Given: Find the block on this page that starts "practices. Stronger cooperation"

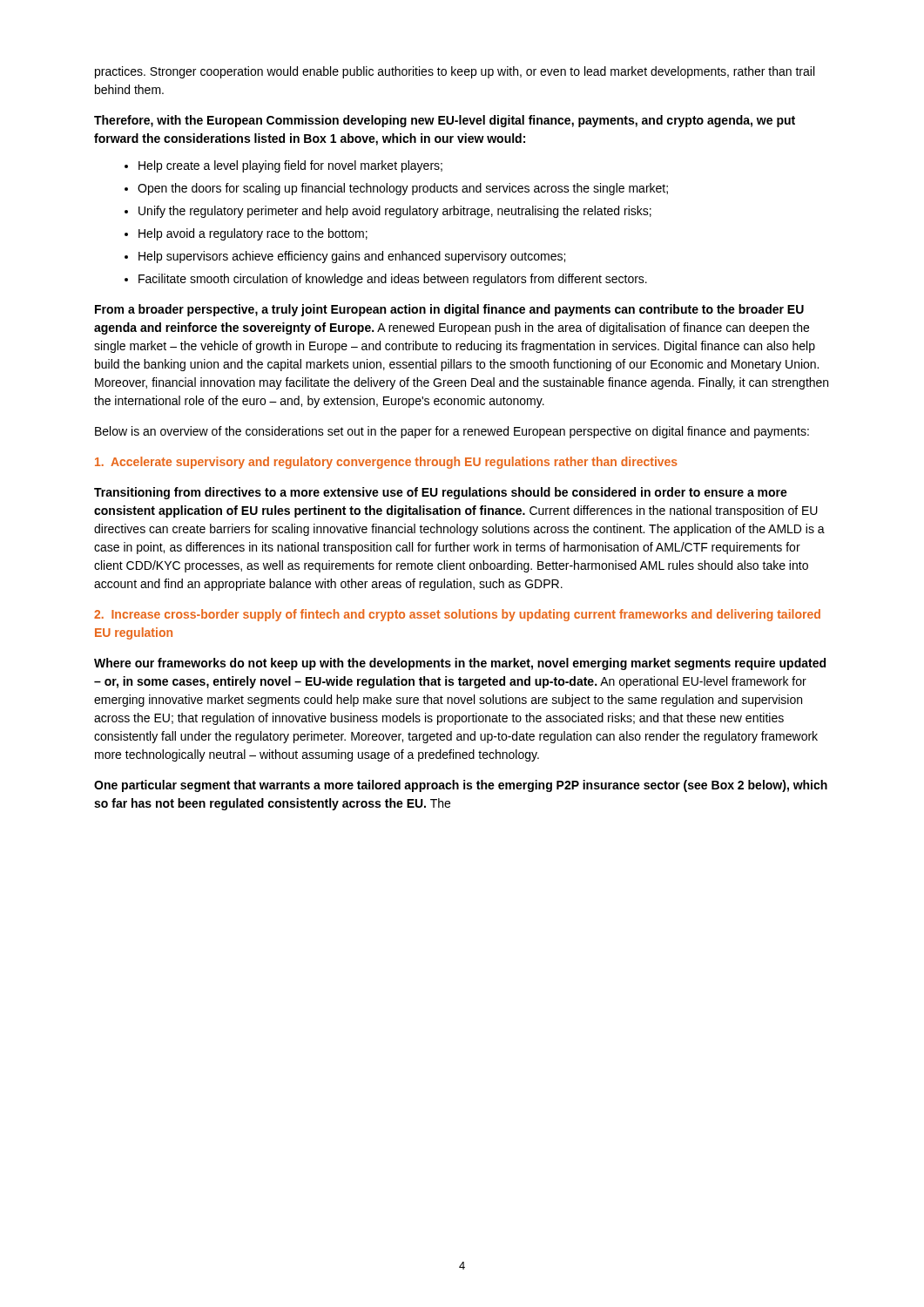Looking at the screenshot, I should click(462, 81).
